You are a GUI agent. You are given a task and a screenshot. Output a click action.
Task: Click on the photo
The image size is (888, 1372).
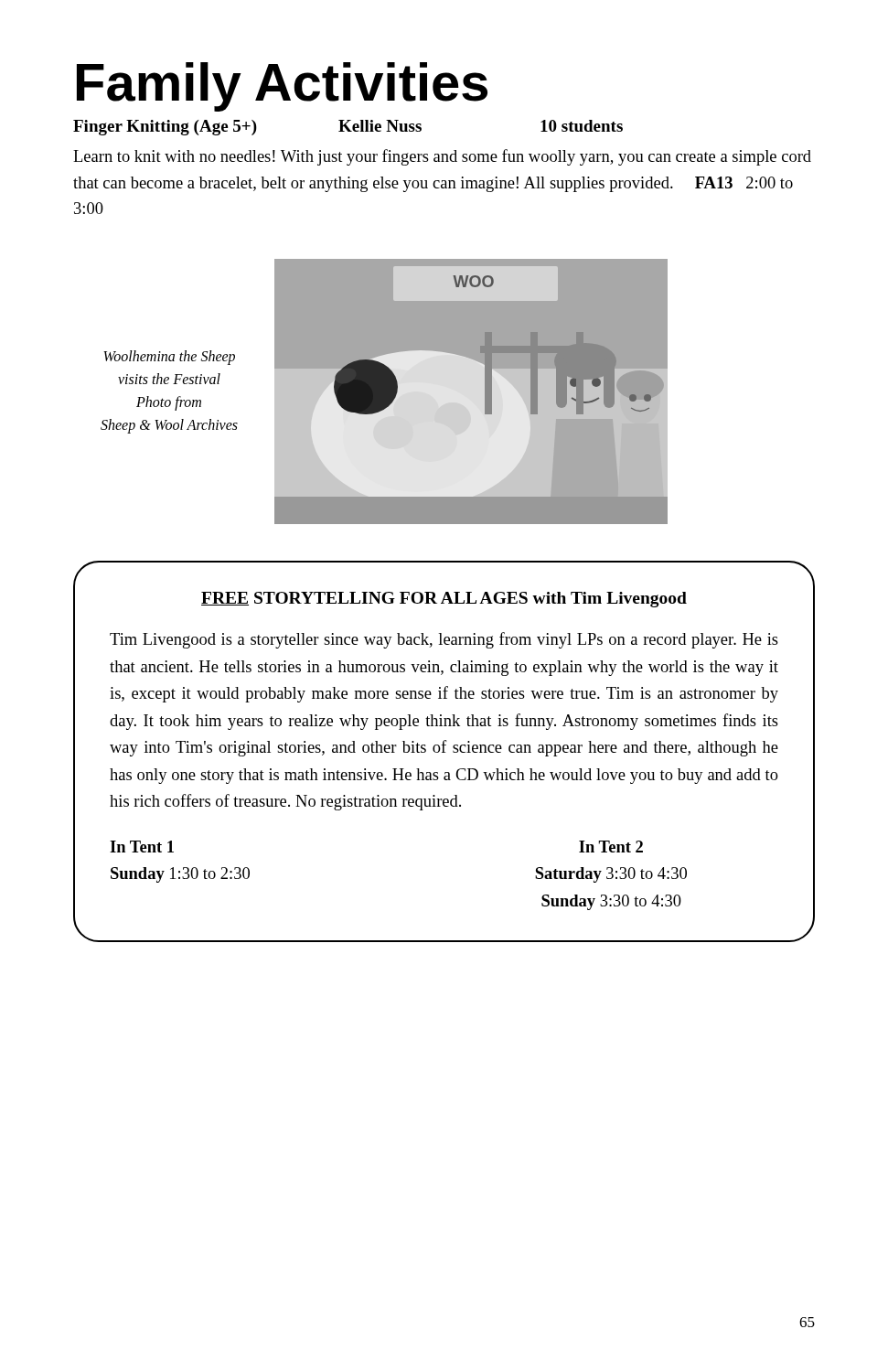(471, 391)
